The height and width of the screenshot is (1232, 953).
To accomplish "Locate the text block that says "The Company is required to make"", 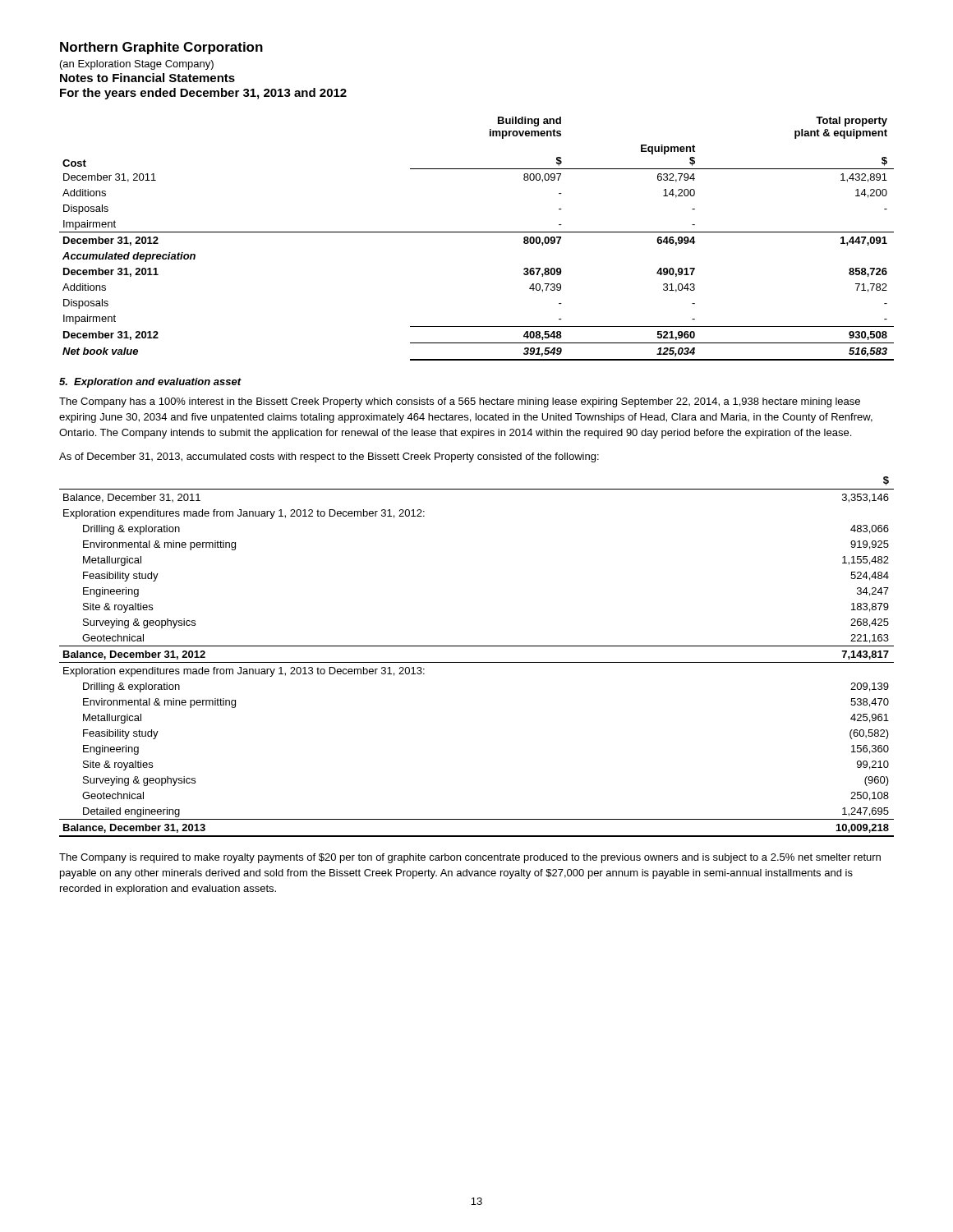I will [470, 873].
